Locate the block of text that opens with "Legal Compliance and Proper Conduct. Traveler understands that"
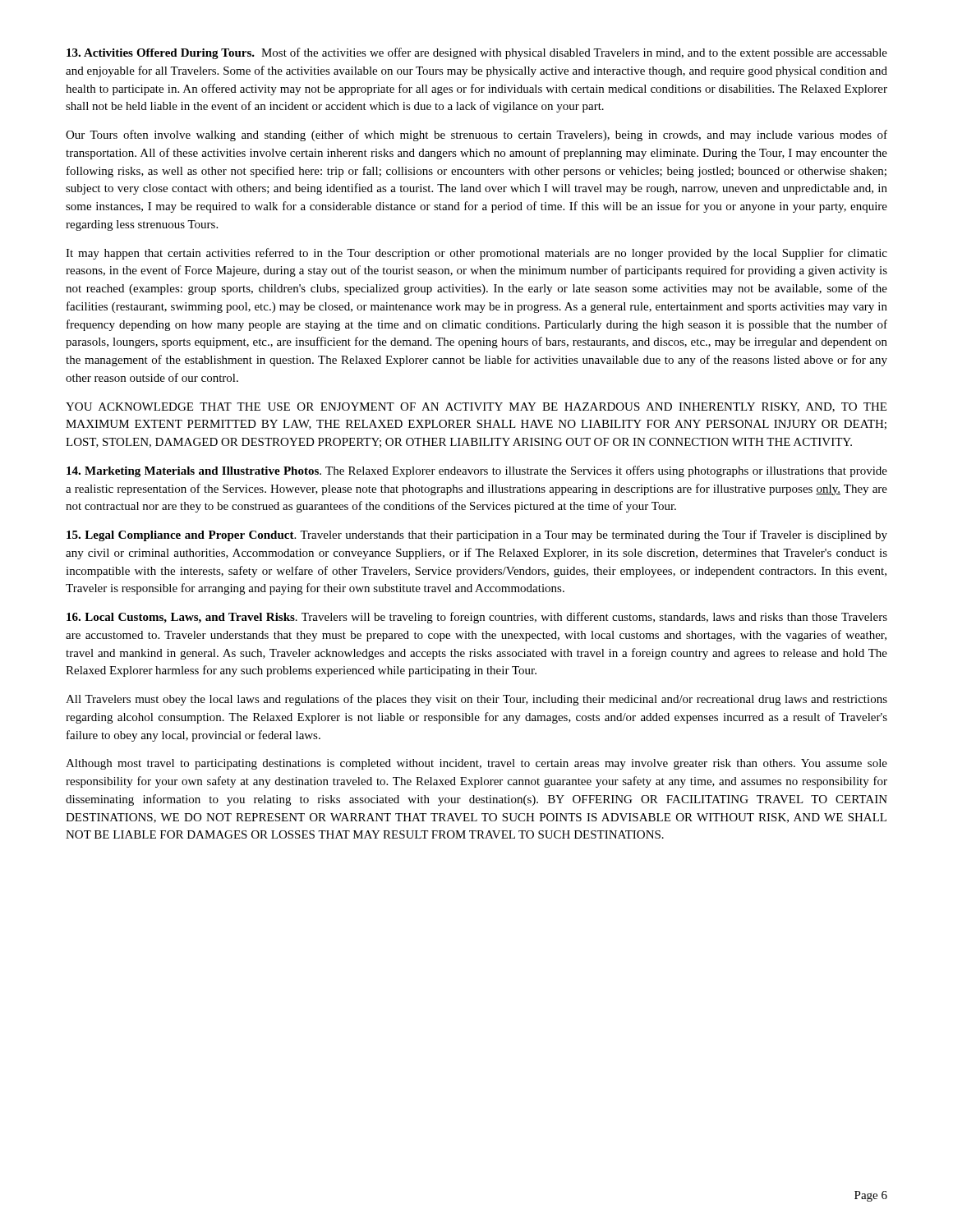 (x=476, y=561)
